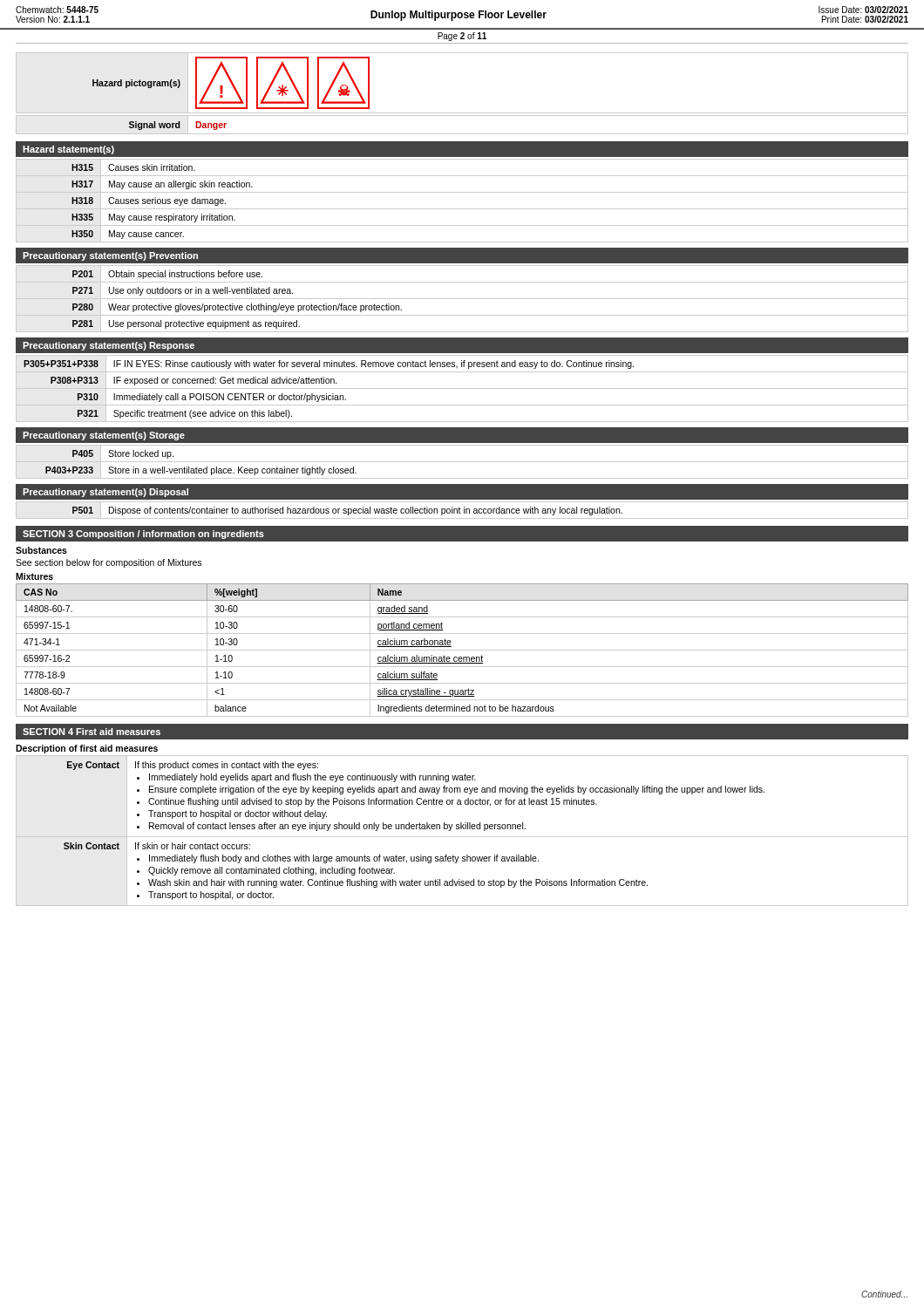
Task: Locate the table with the text "Wear protective gloves/protective clothing/eye"
Action: [462, 299]
